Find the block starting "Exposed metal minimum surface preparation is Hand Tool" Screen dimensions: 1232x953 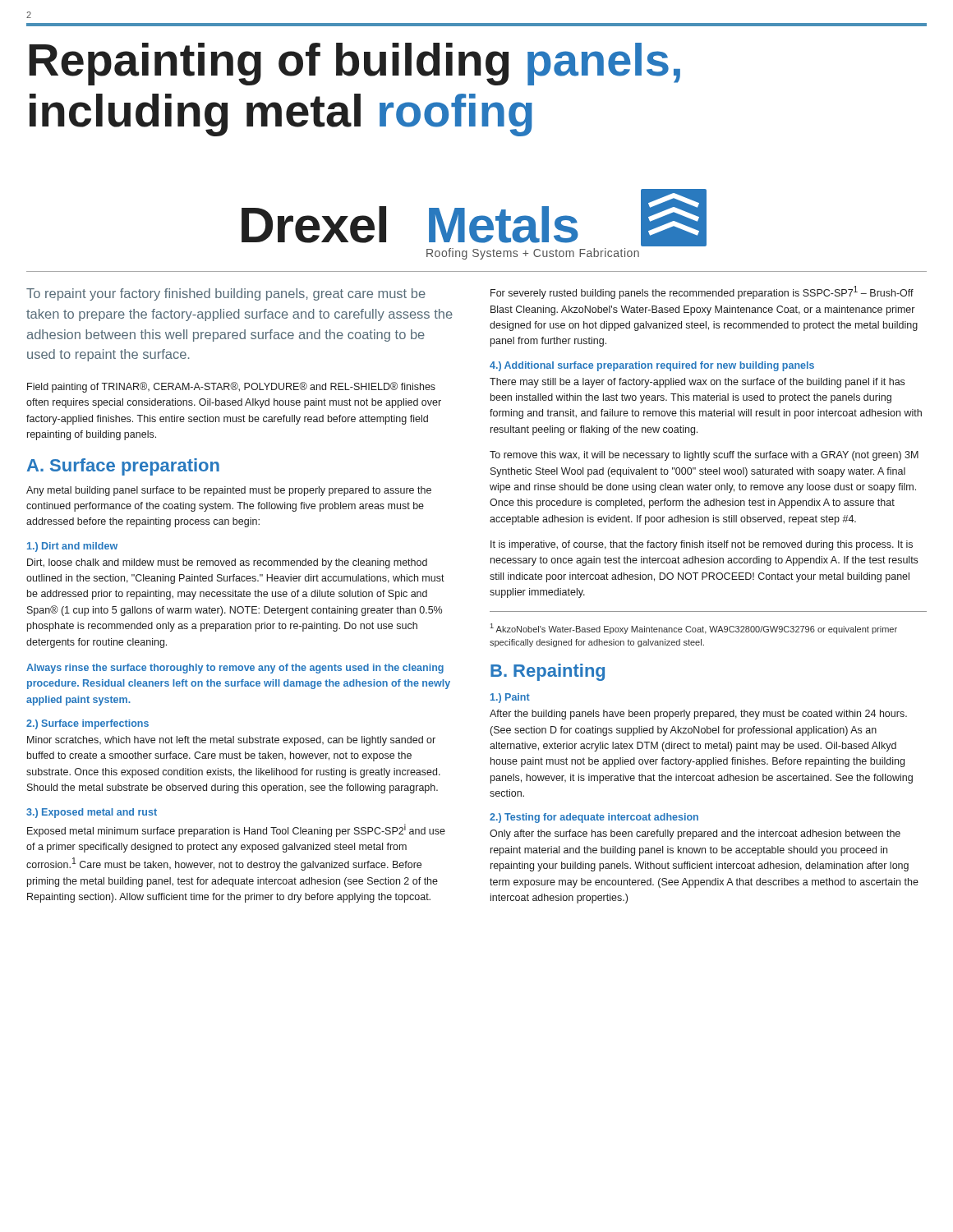pos(240,863)
